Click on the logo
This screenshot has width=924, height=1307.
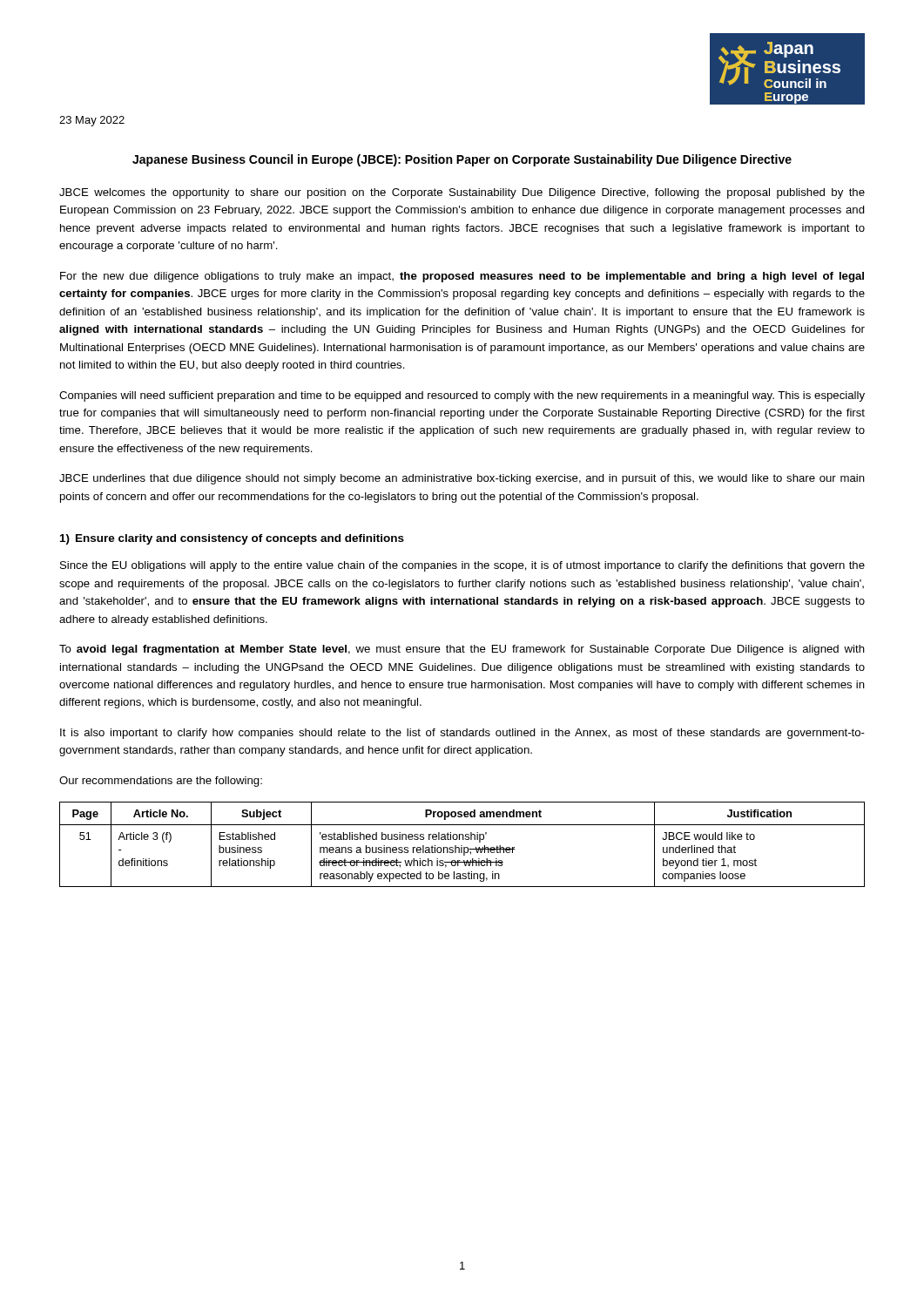coord(787,70)
